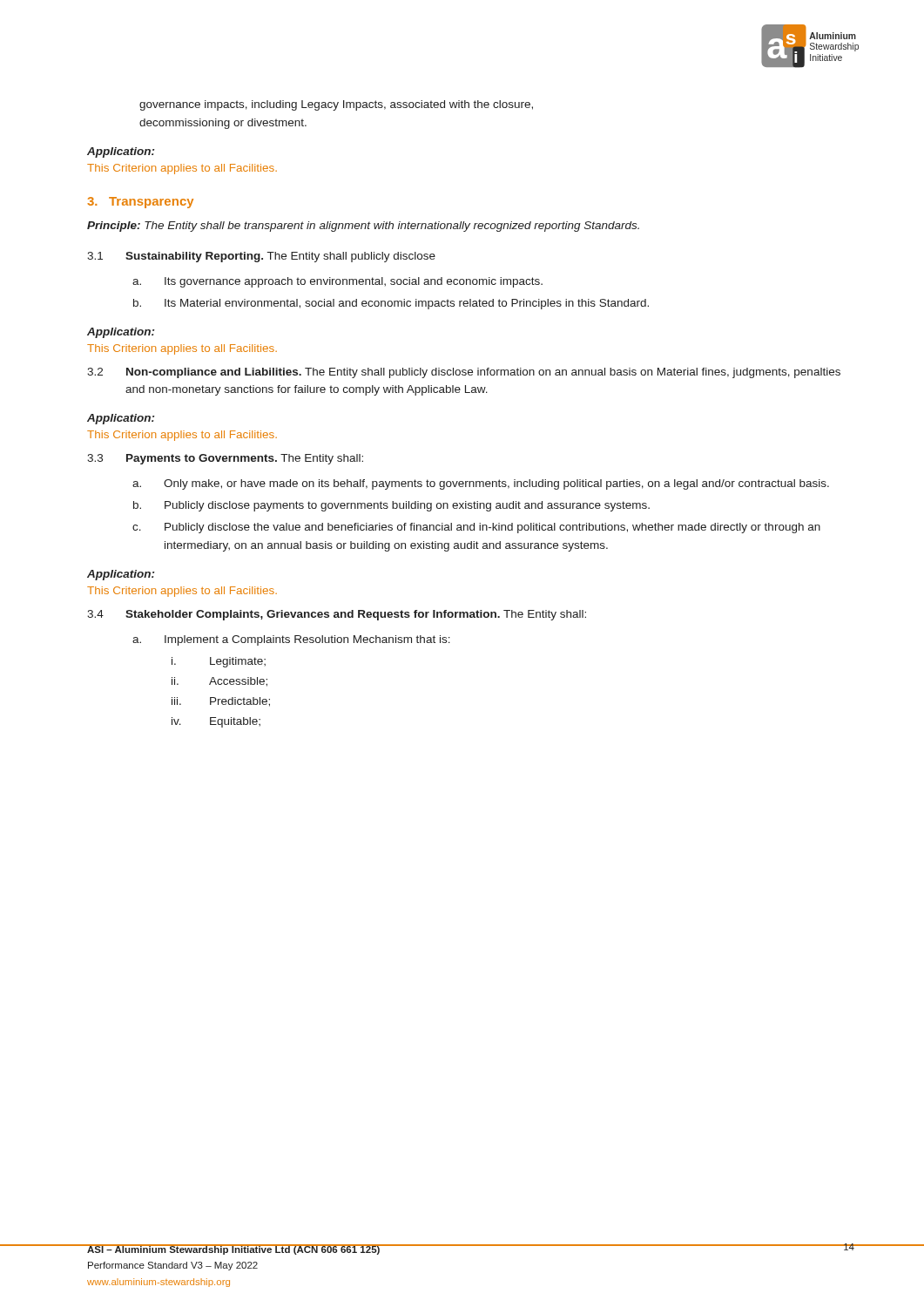Click on the list item with the text "a. Only make, or have made"
This screenshot has height=1307, width=924.
click(x=490, y=484)
